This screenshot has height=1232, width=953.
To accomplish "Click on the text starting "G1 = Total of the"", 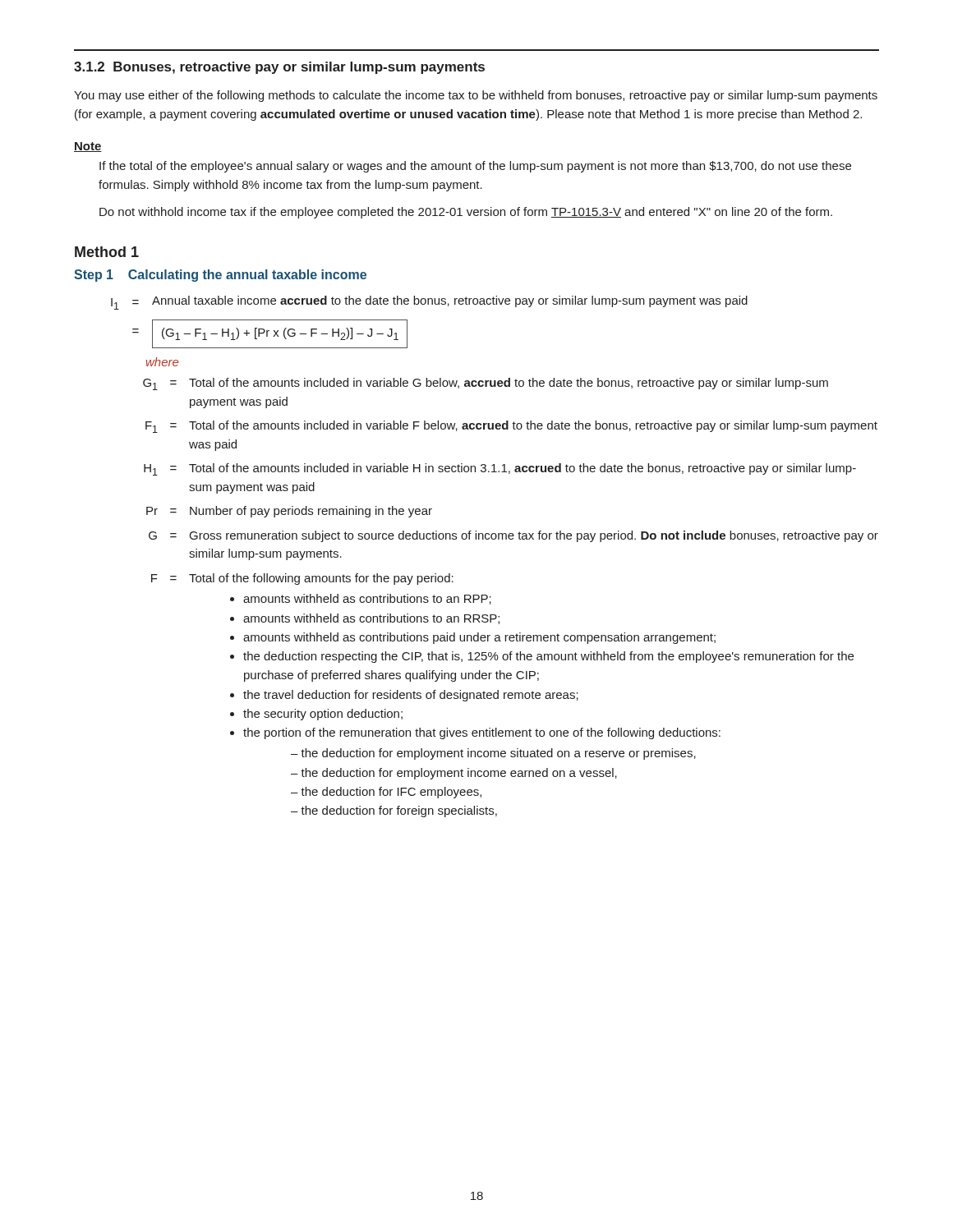I will pyautogui.click(x=501, y=598).
